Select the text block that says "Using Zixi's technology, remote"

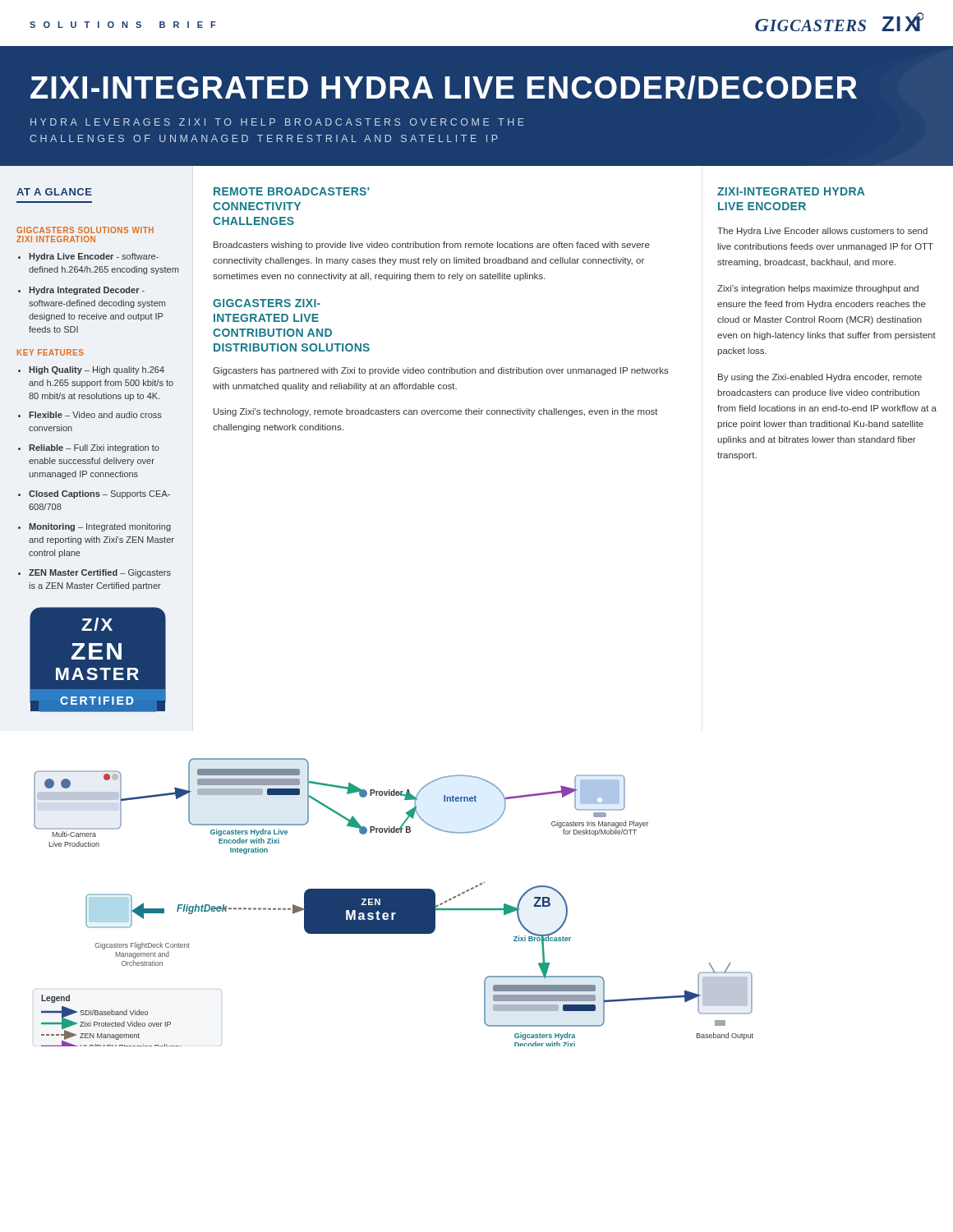[435, 419]
